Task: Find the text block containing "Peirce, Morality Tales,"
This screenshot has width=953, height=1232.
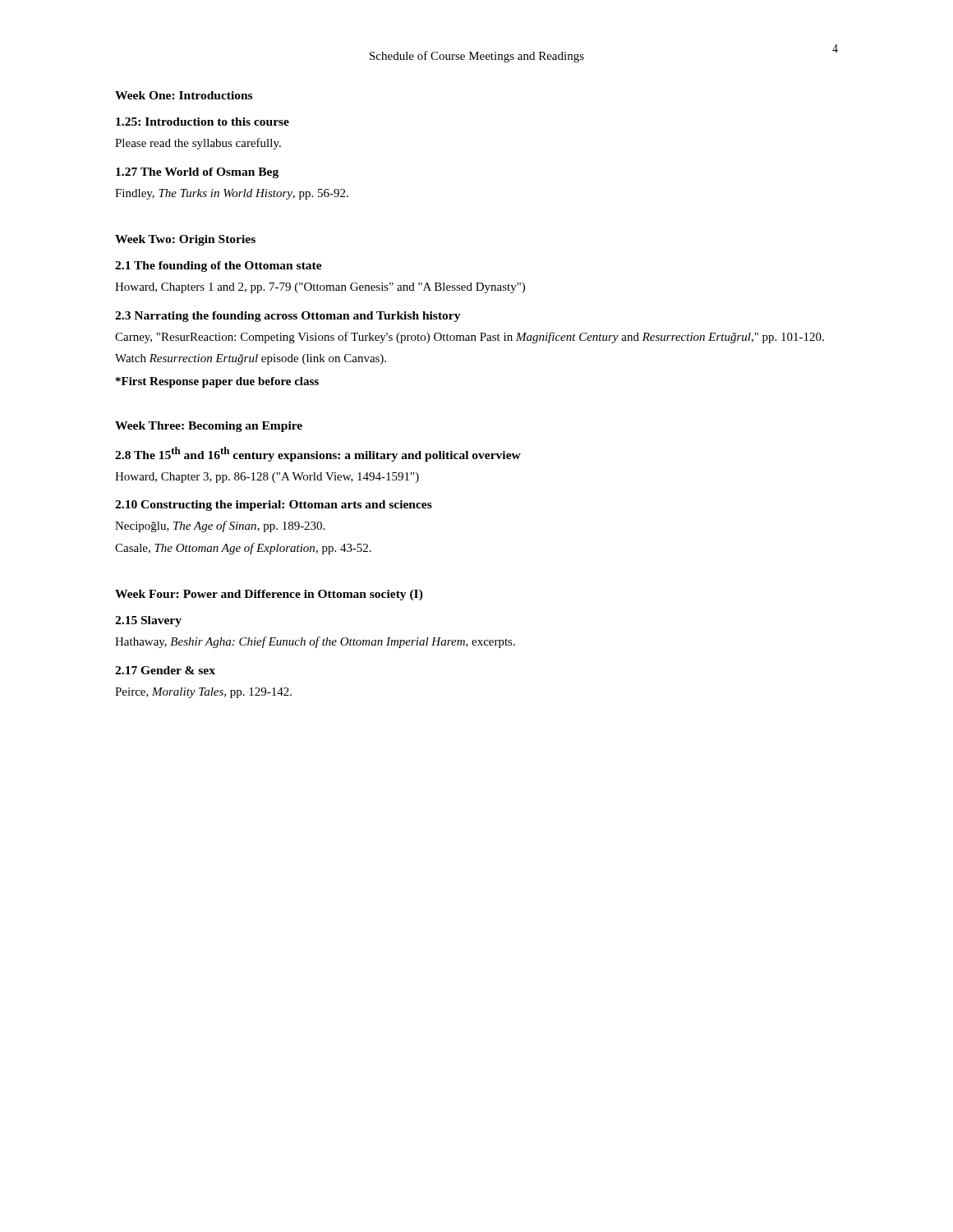Action: pos(204,691)
